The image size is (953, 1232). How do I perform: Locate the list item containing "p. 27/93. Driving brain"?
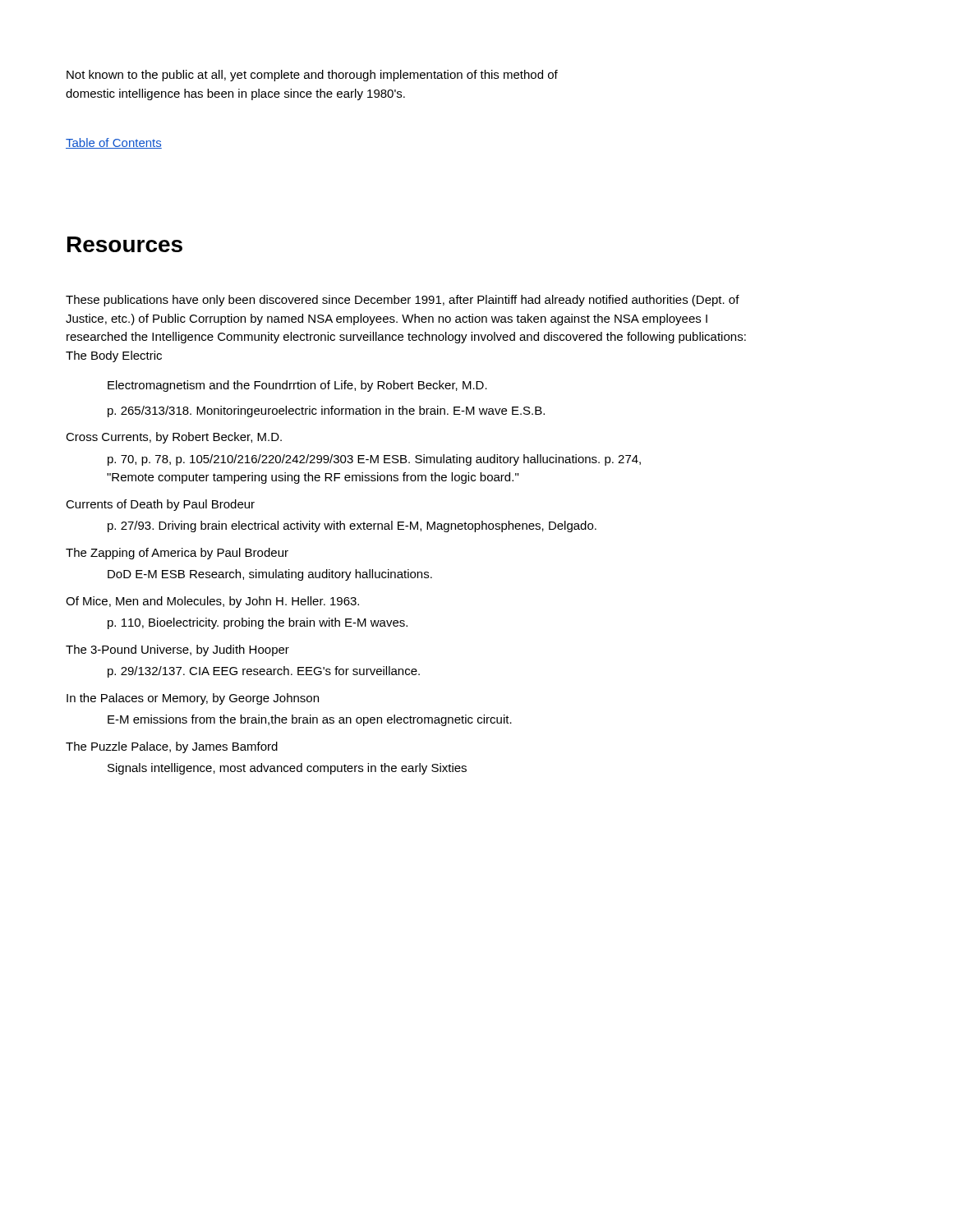pyautogui.click(x=352, y=525)
